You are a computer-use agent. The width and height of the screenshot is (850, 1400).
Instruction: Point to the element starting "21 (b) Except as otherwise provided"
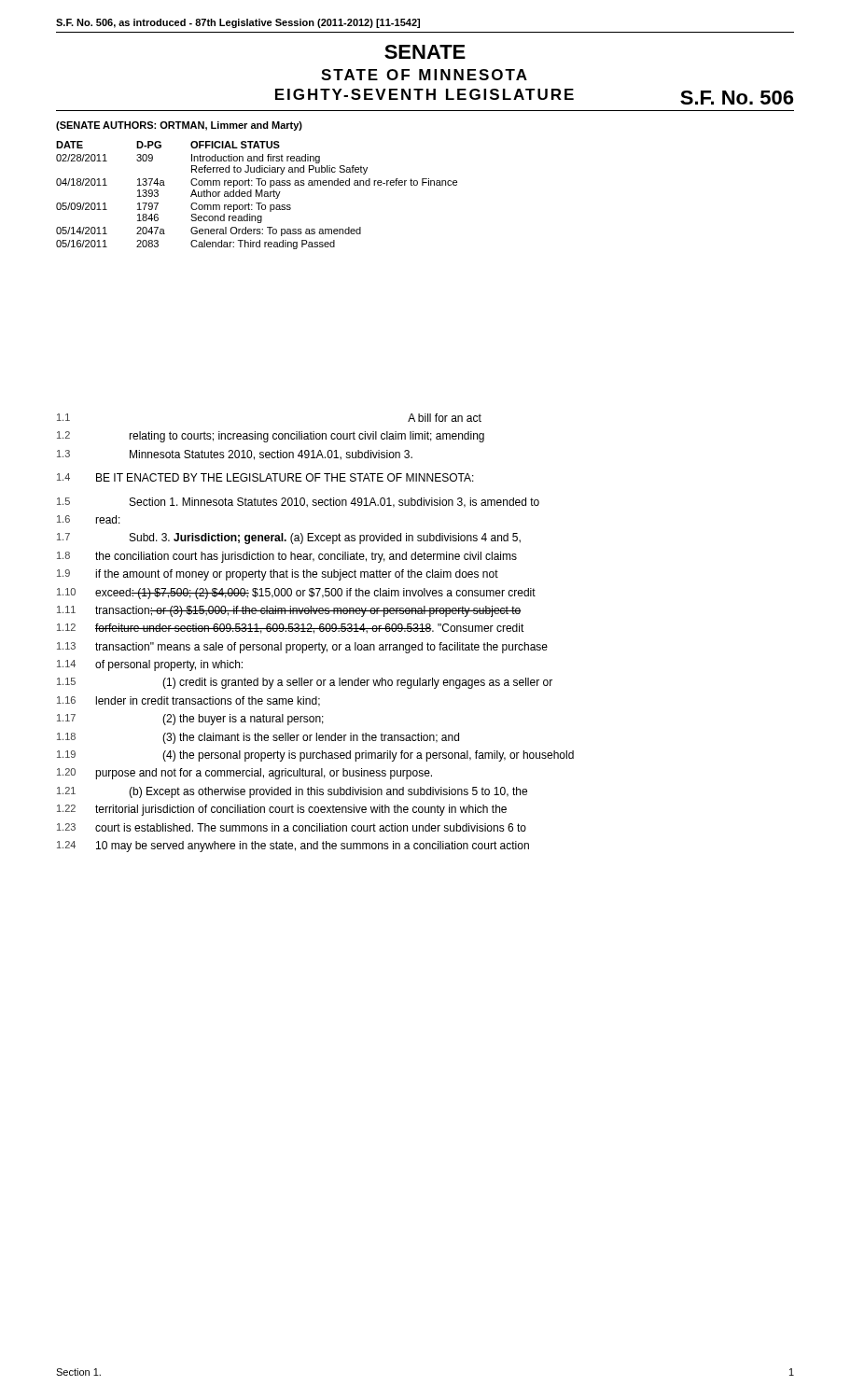coord(425,792)
